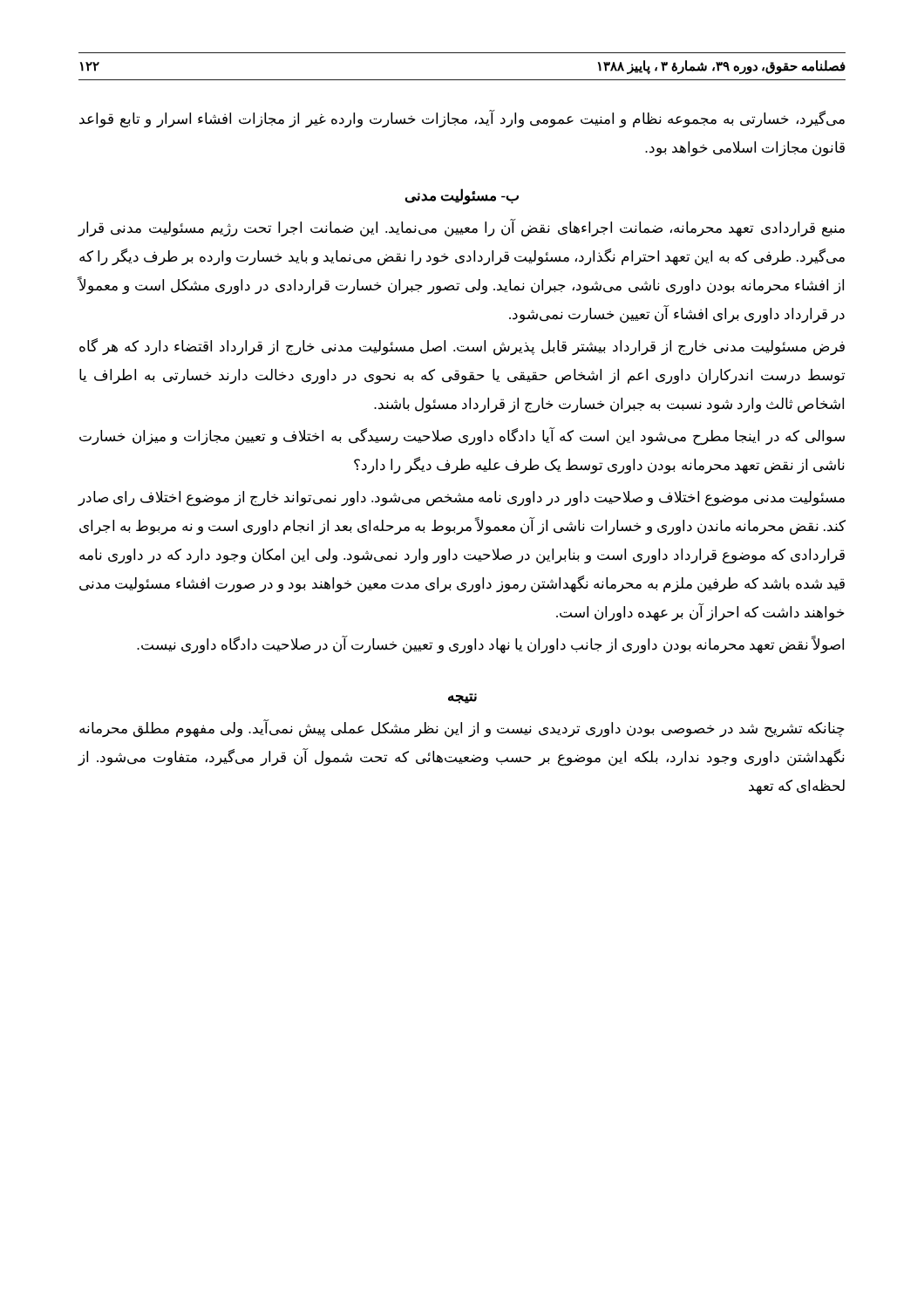Find the region starting "می‌گیرد، خسارتی به مجموعه نظام و"
Viewport: 924px width, 1308px height.
coord(462,133)
